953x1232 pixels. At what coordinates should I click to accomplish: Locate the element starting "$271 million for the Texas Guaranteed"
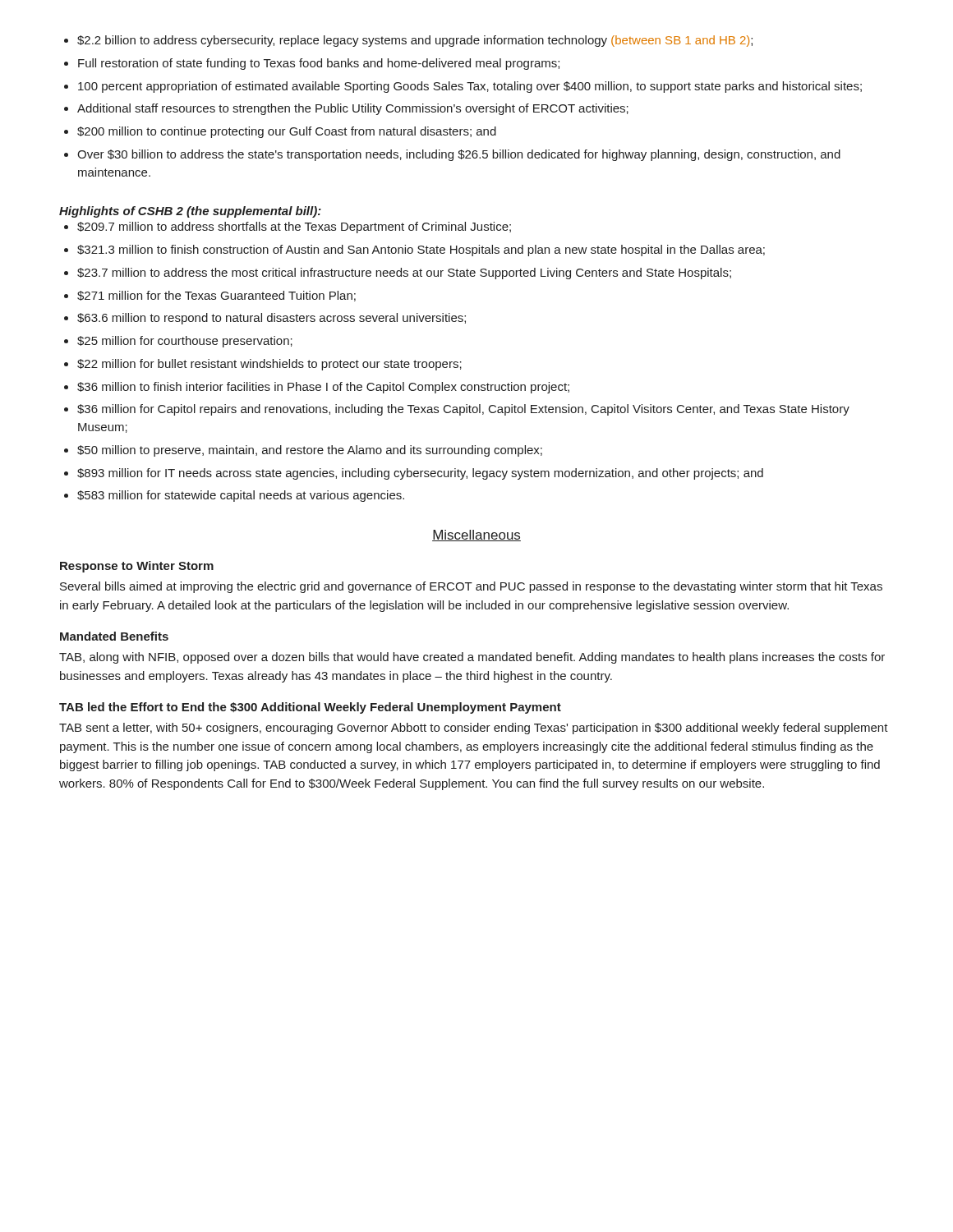(x=210, y=296)
